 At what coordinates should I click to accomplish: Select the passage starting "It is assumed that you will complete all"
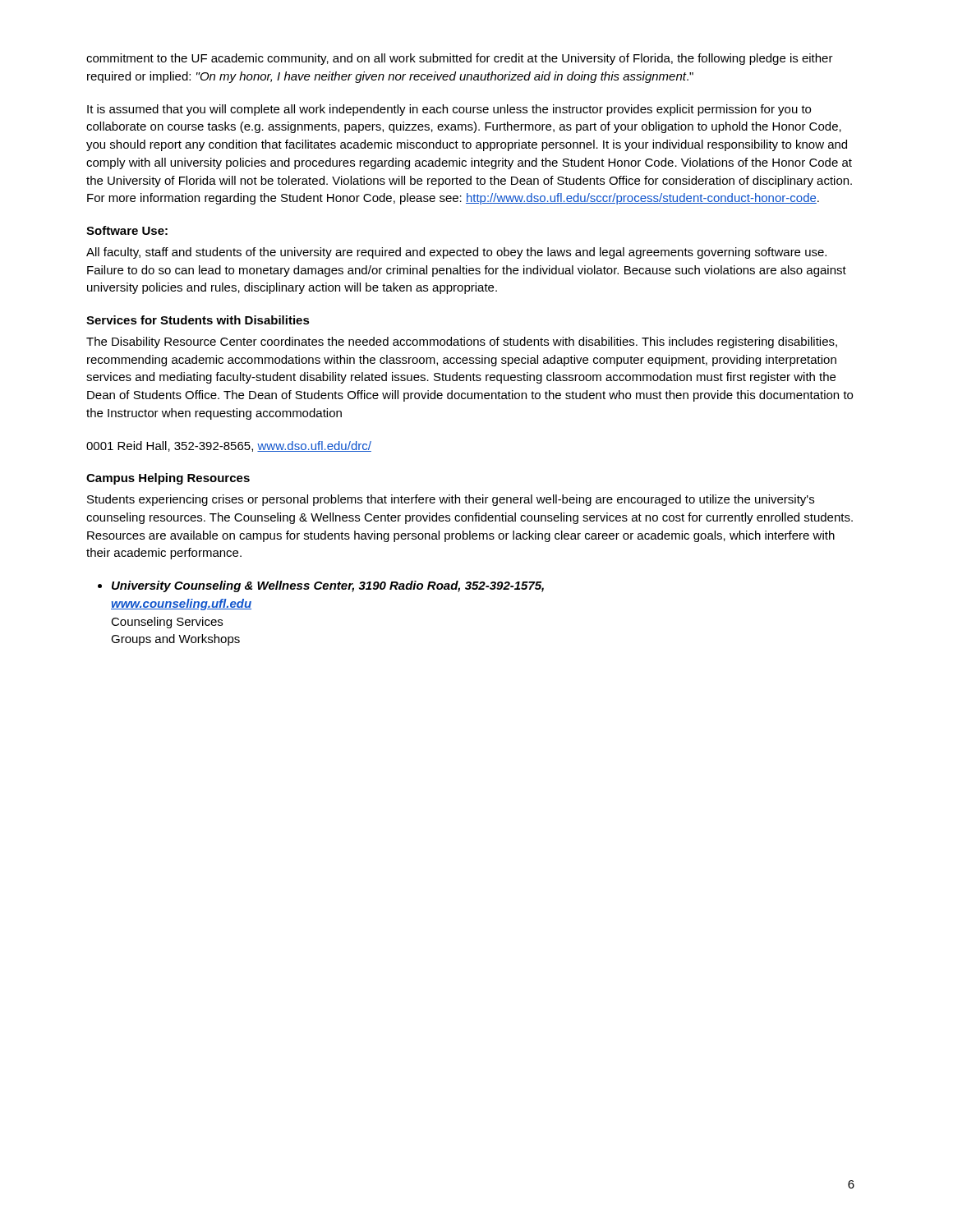tap(470, 153)
